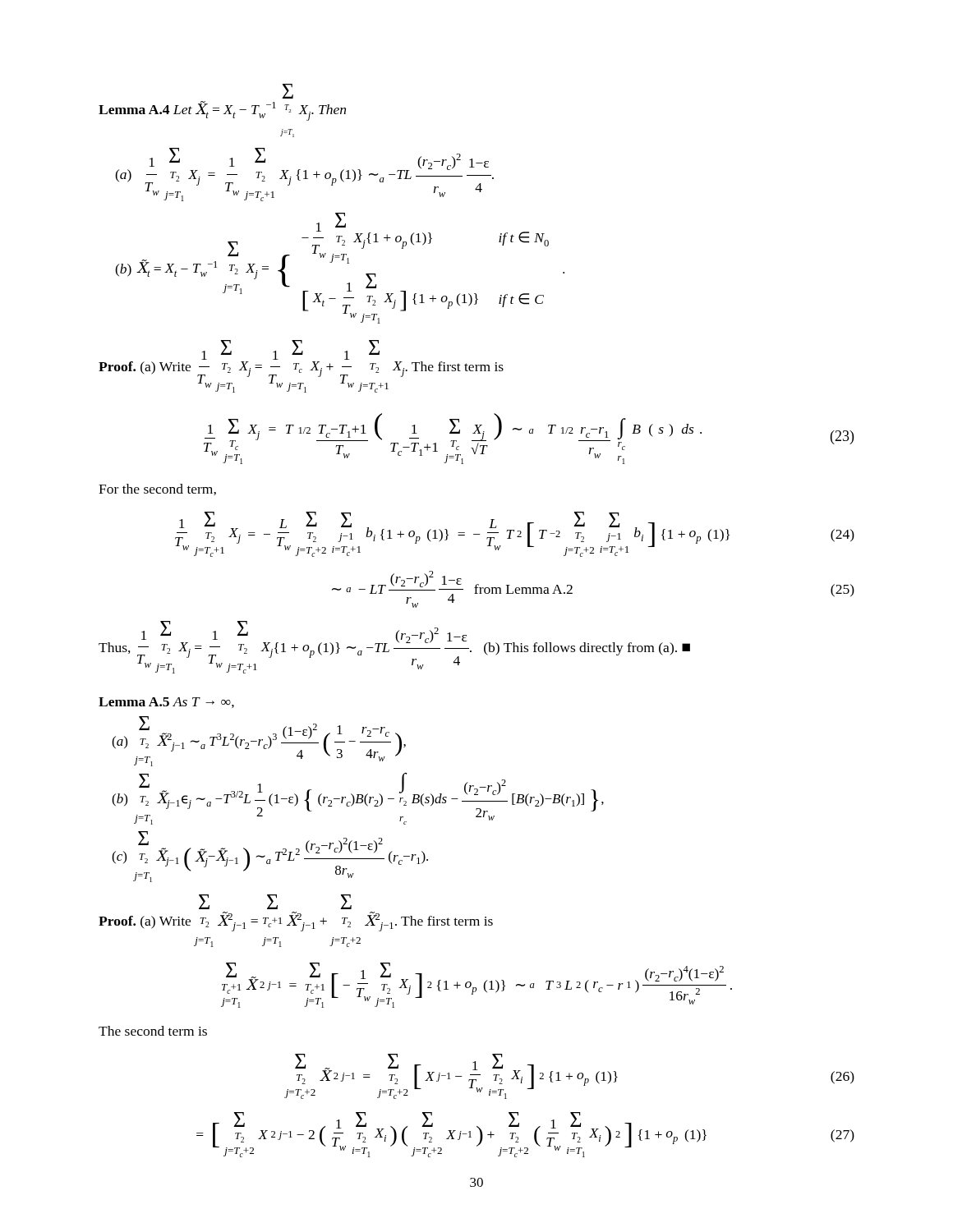Viewport: 953px width, 1232px height.
Task: Locate the text starting "(a) ΣT2j=T1 X̃2j−1"
Action: [259, 742]
